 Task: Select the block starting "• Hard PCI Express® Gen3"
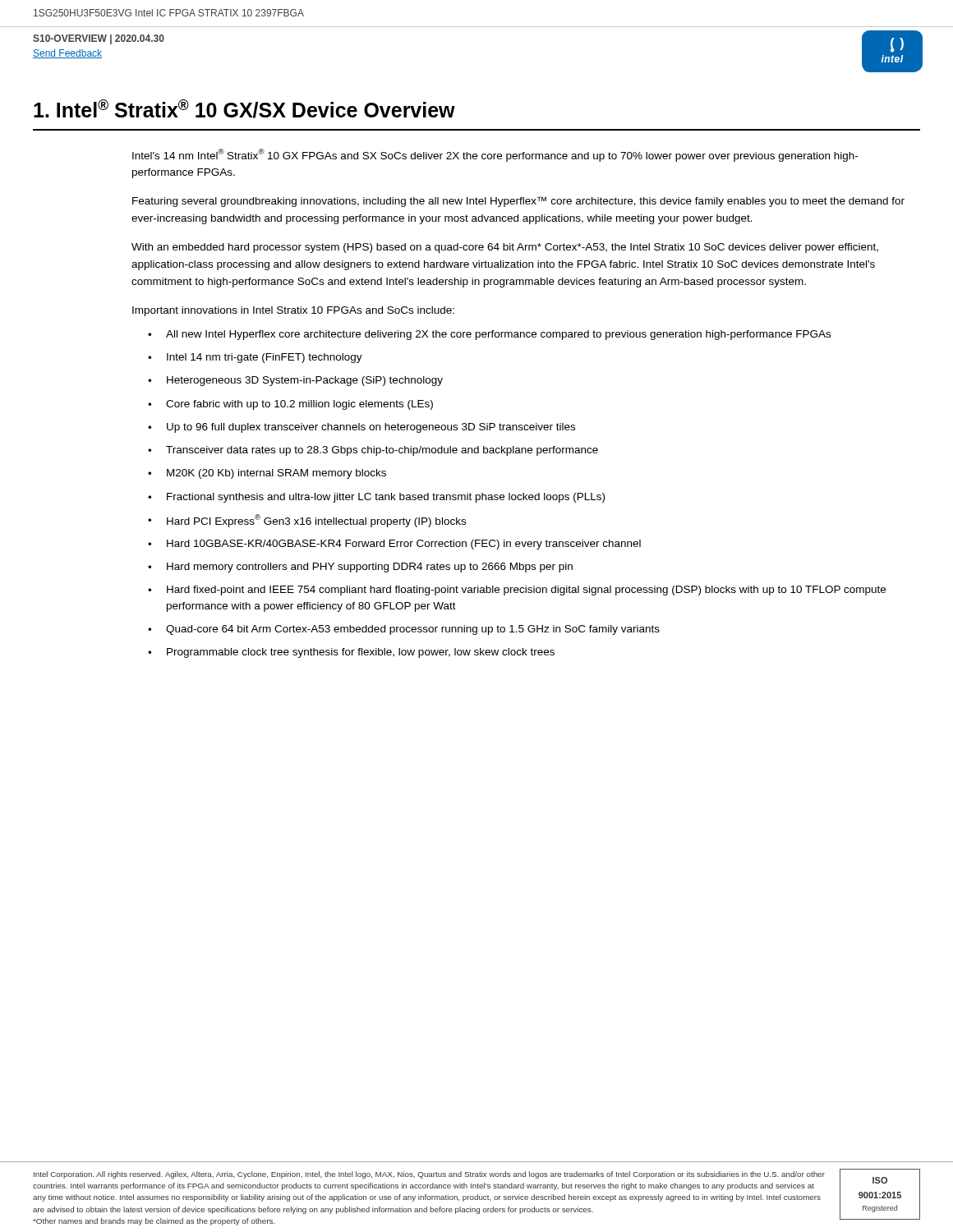click(x=307, y=521)
